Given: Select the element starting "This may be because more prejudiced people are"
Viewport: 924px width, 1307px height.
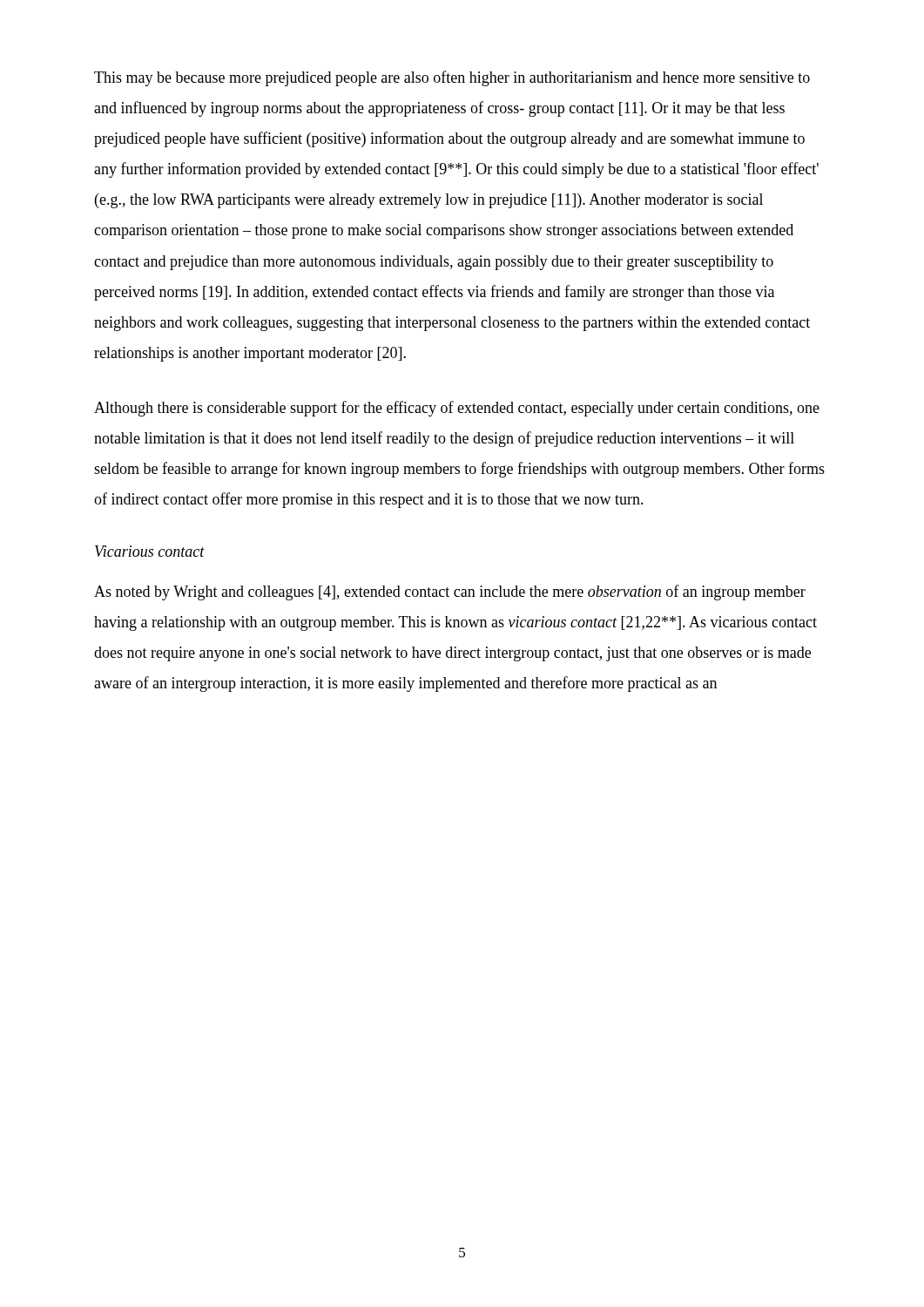Looking at the screenshot, I should [x=457, y=215].
